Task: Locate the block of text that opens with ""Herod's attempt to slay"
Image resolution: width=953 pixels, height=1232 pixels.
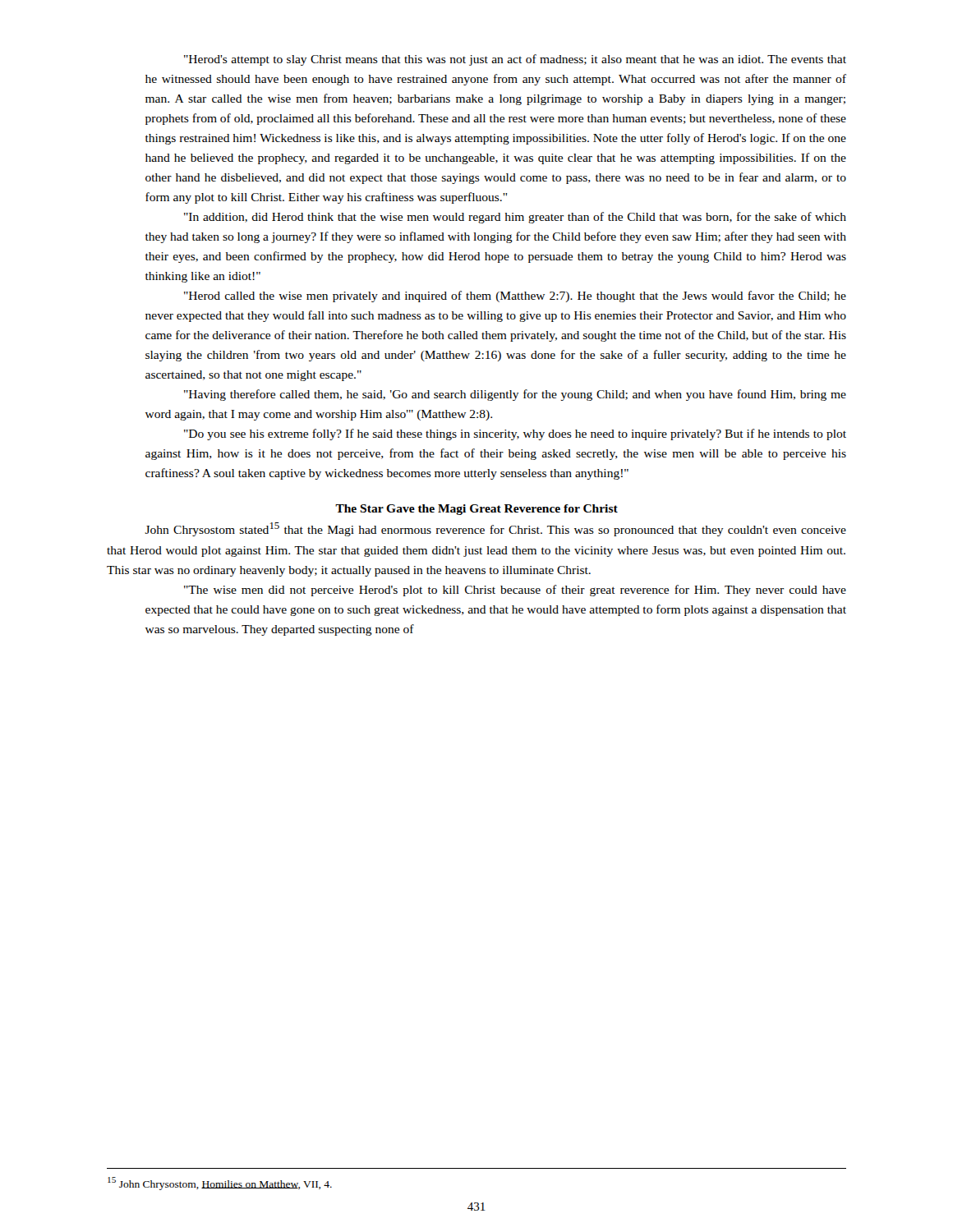Action: (x=496, y=128)
